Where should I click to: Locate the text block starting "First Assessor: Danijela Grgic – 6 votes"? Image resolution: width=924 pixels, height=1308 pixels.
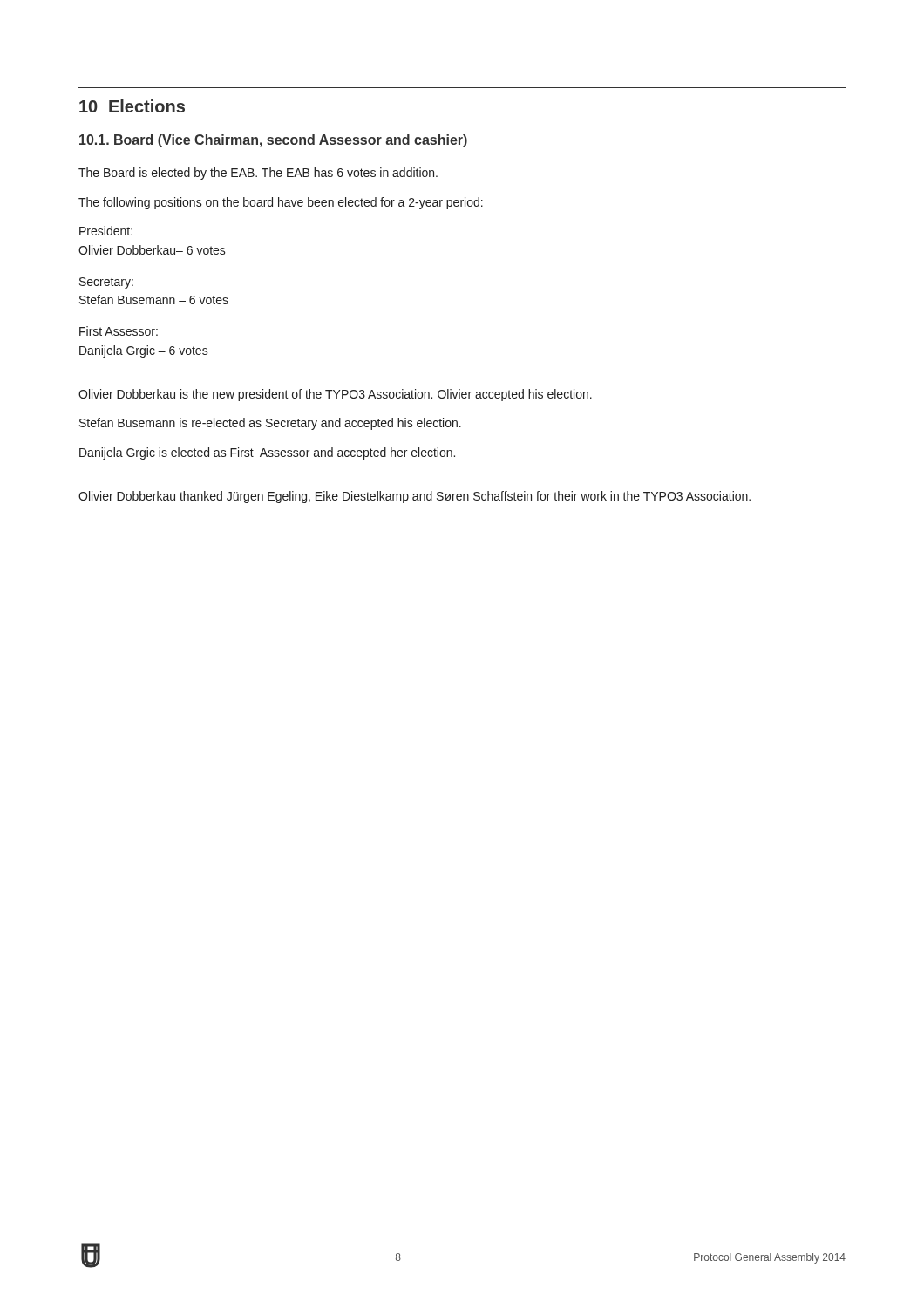(143, 341)
